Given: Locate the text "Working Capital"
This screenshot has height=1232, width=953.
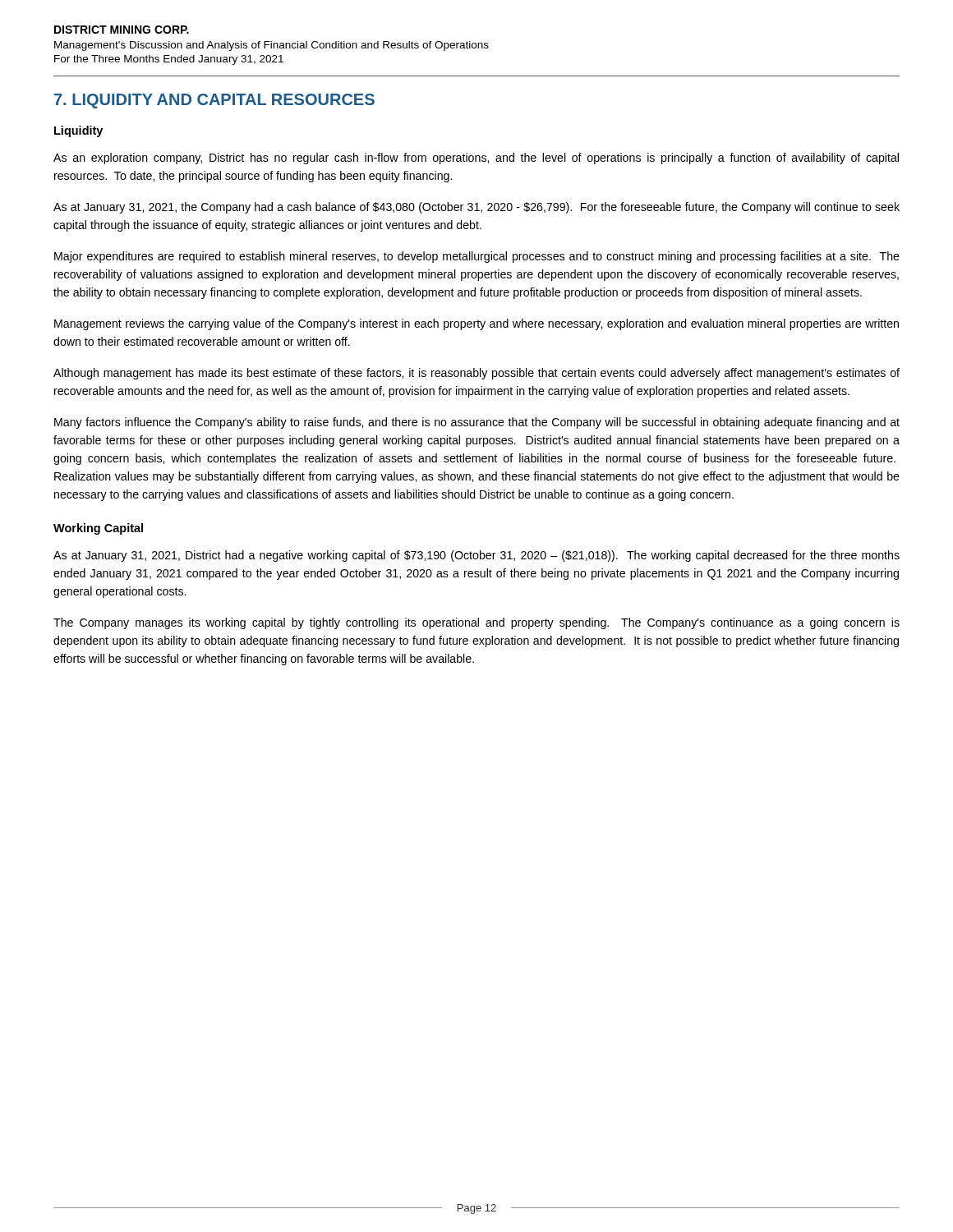Looking at the screenshot, I should click(x=99, y=528).
